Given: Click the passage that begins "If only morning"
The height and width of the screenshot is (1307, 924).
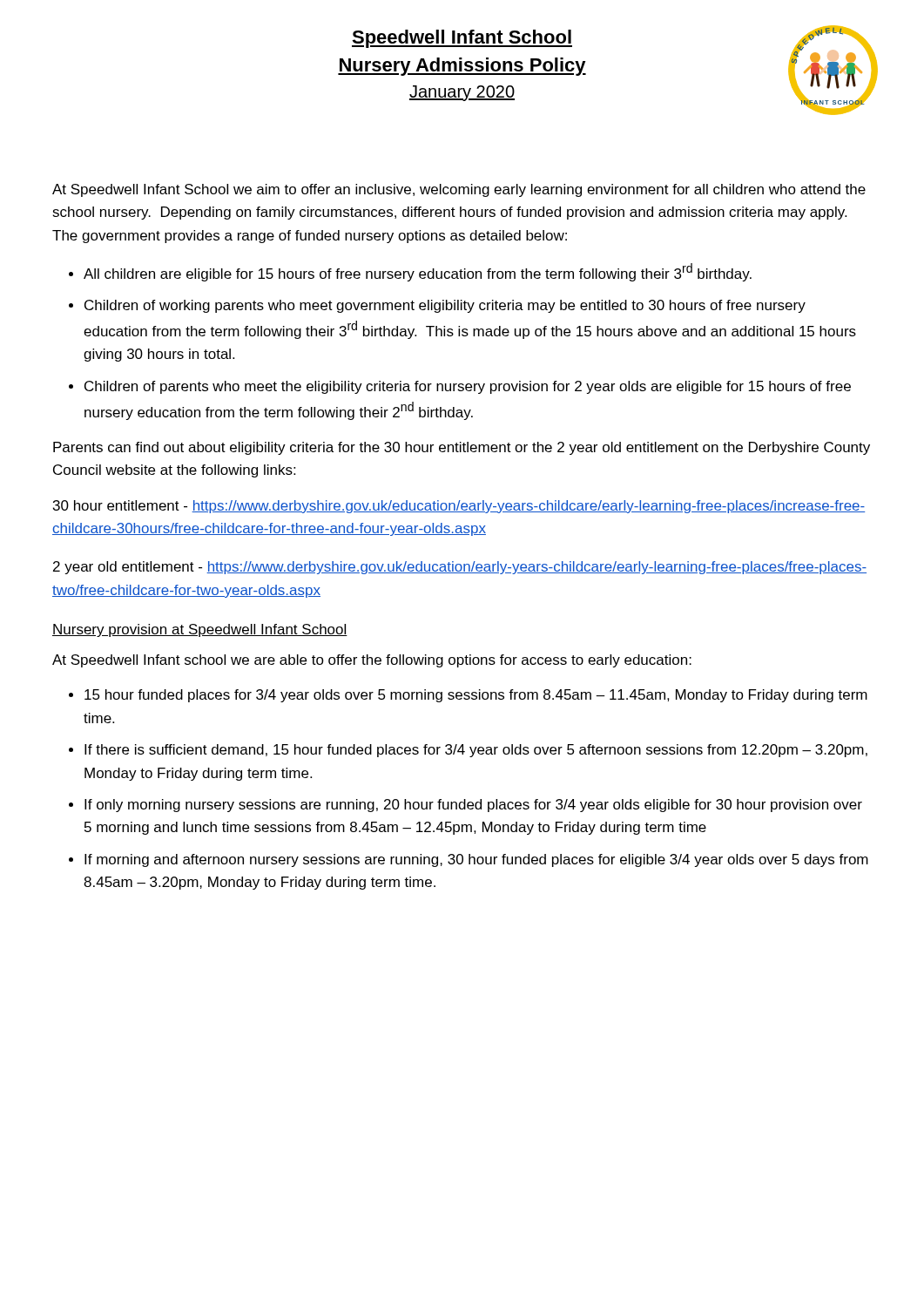Looking at the screenshot, I should tap(473, 816).
